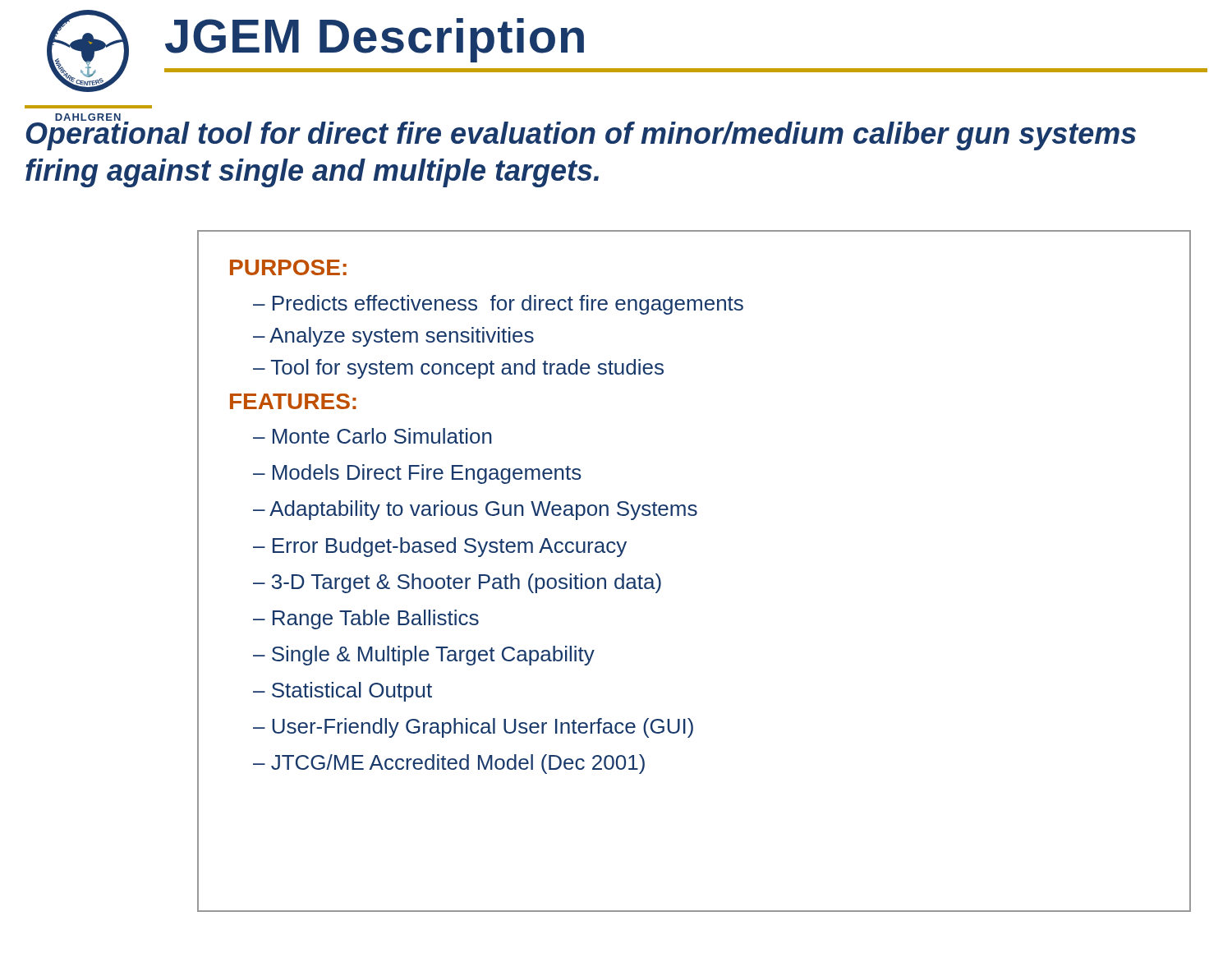1232x953 pixels.
Task: Find the list item that says "Monte Carlo Simulation"
Action: [382, 436]
